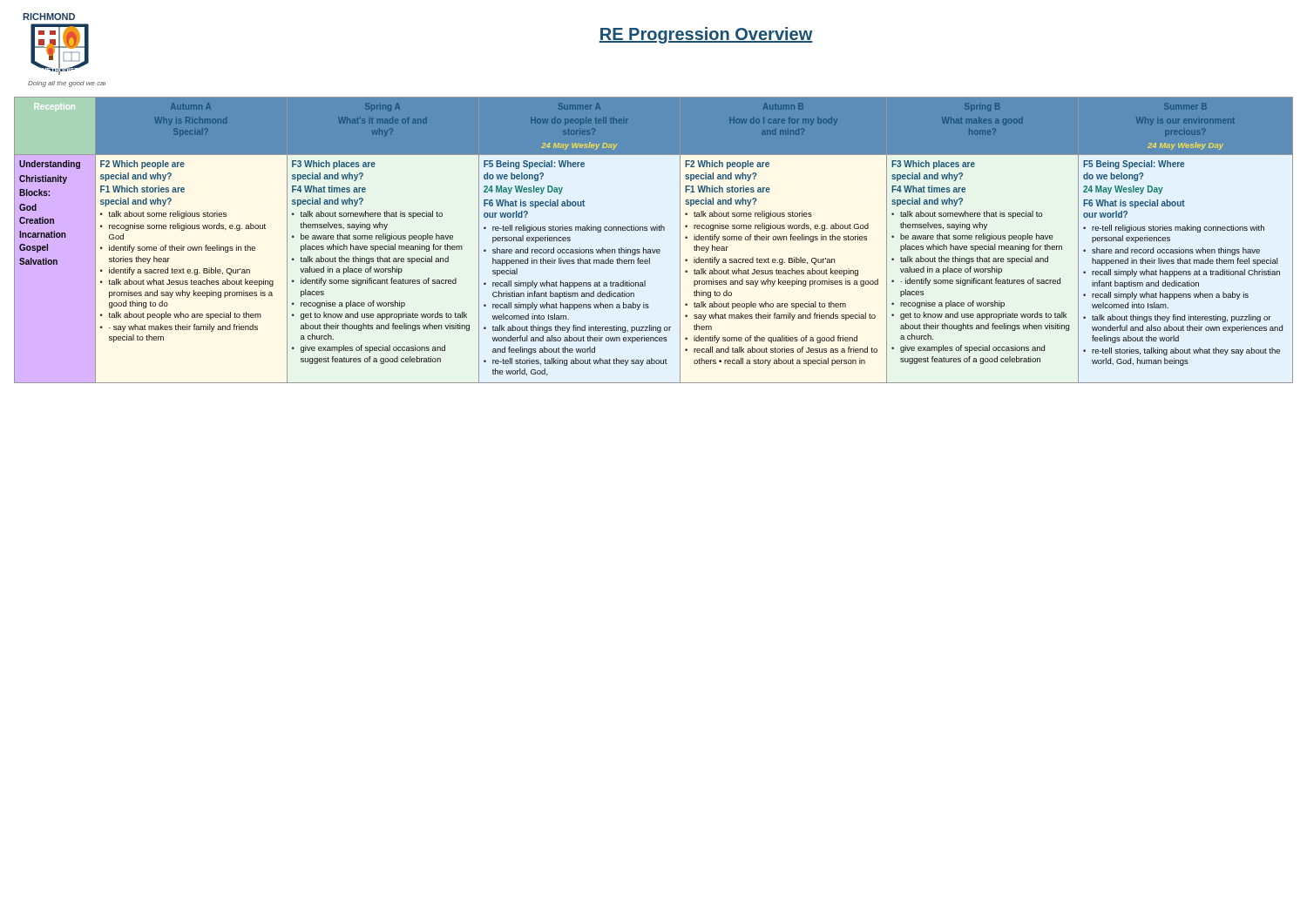Locate the logo
Screen dimensions: 924x1307
tap(62, 50)
